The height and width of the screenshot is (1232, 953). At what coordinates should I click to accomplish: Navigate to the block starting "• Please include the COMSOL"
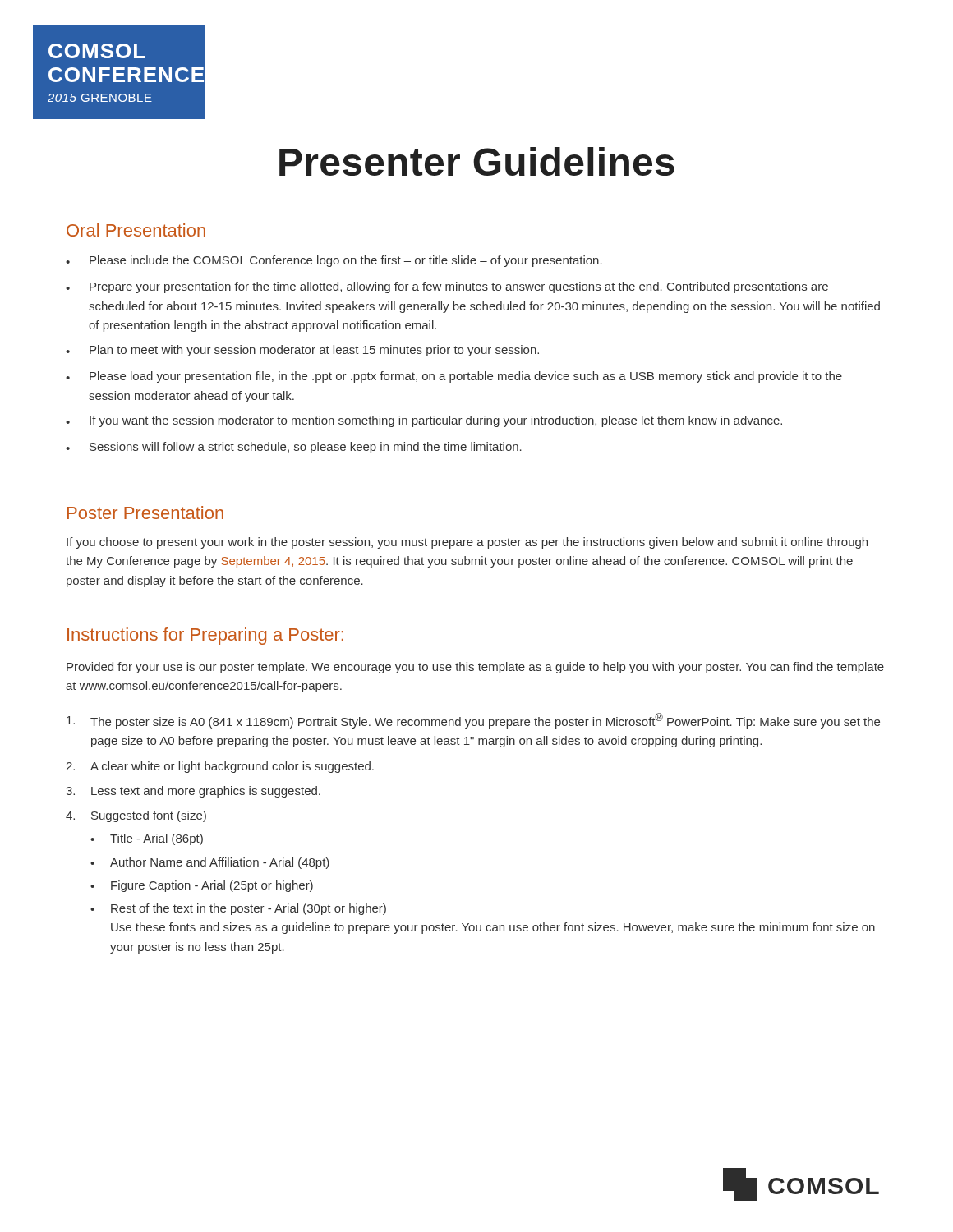coord(334,261)
